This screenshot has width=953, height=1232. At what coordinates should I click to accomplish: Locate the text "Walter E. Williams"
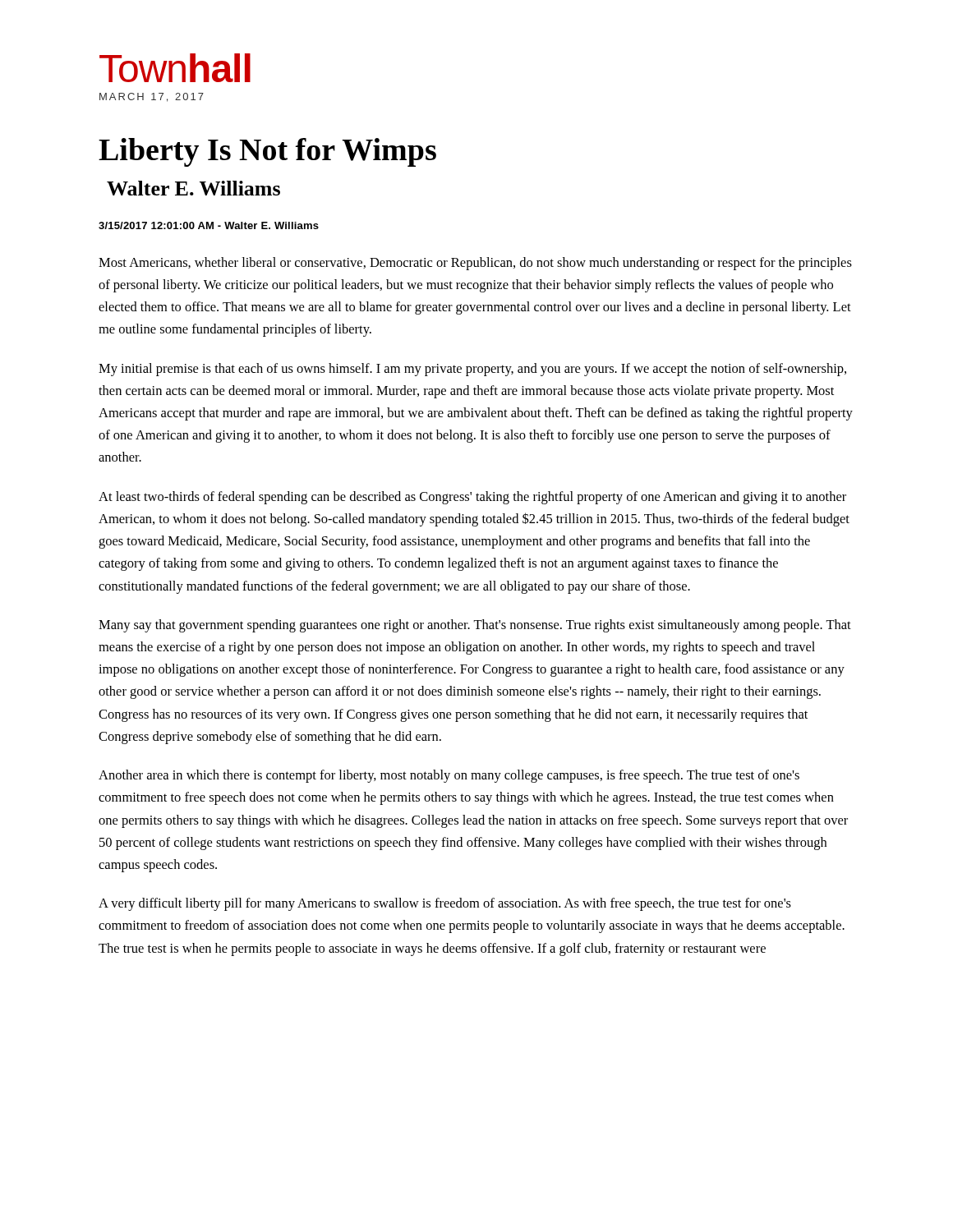194,188
